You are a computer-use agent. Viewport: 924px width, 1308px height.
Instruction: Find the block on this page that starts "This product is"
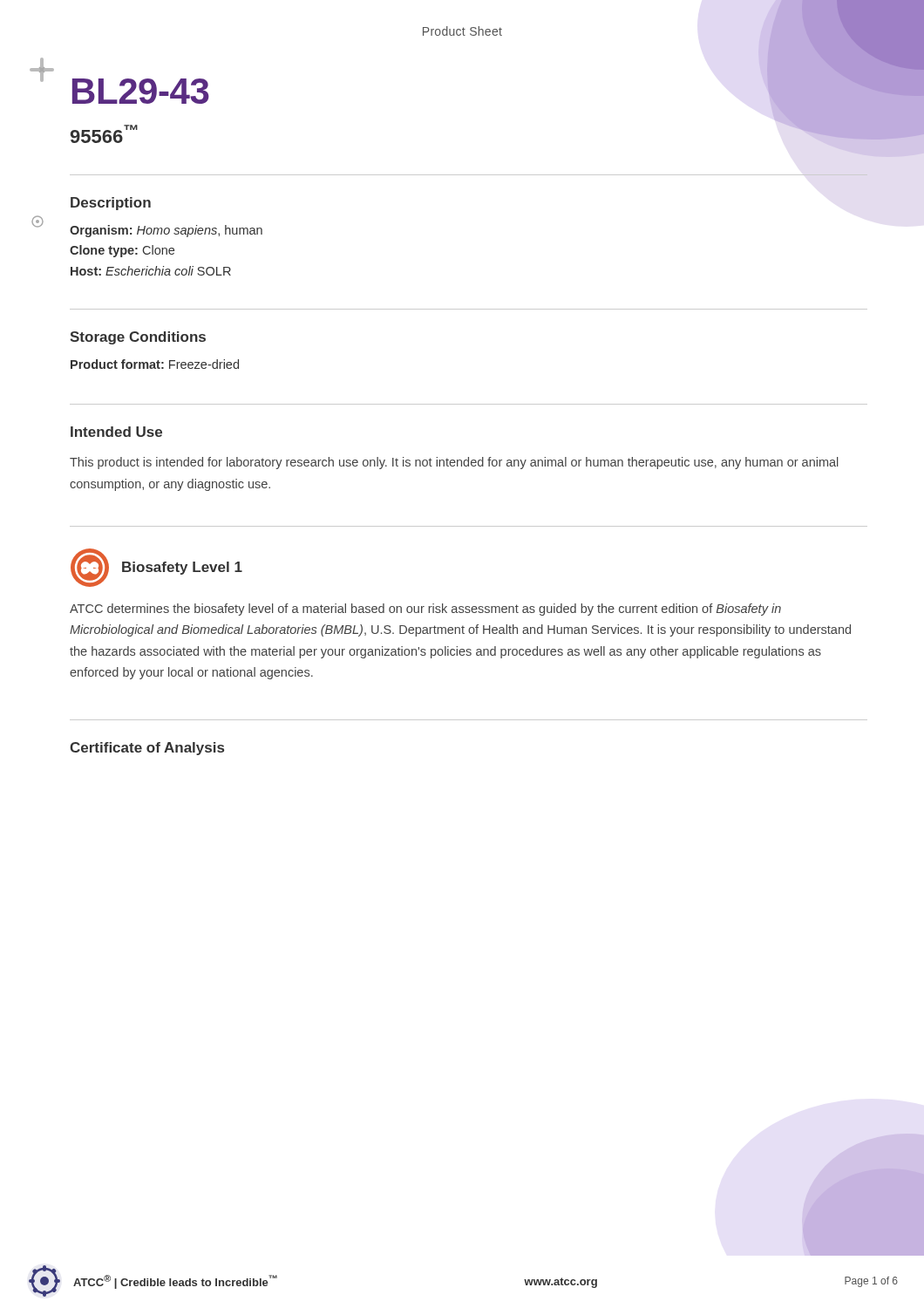(454, 473)
